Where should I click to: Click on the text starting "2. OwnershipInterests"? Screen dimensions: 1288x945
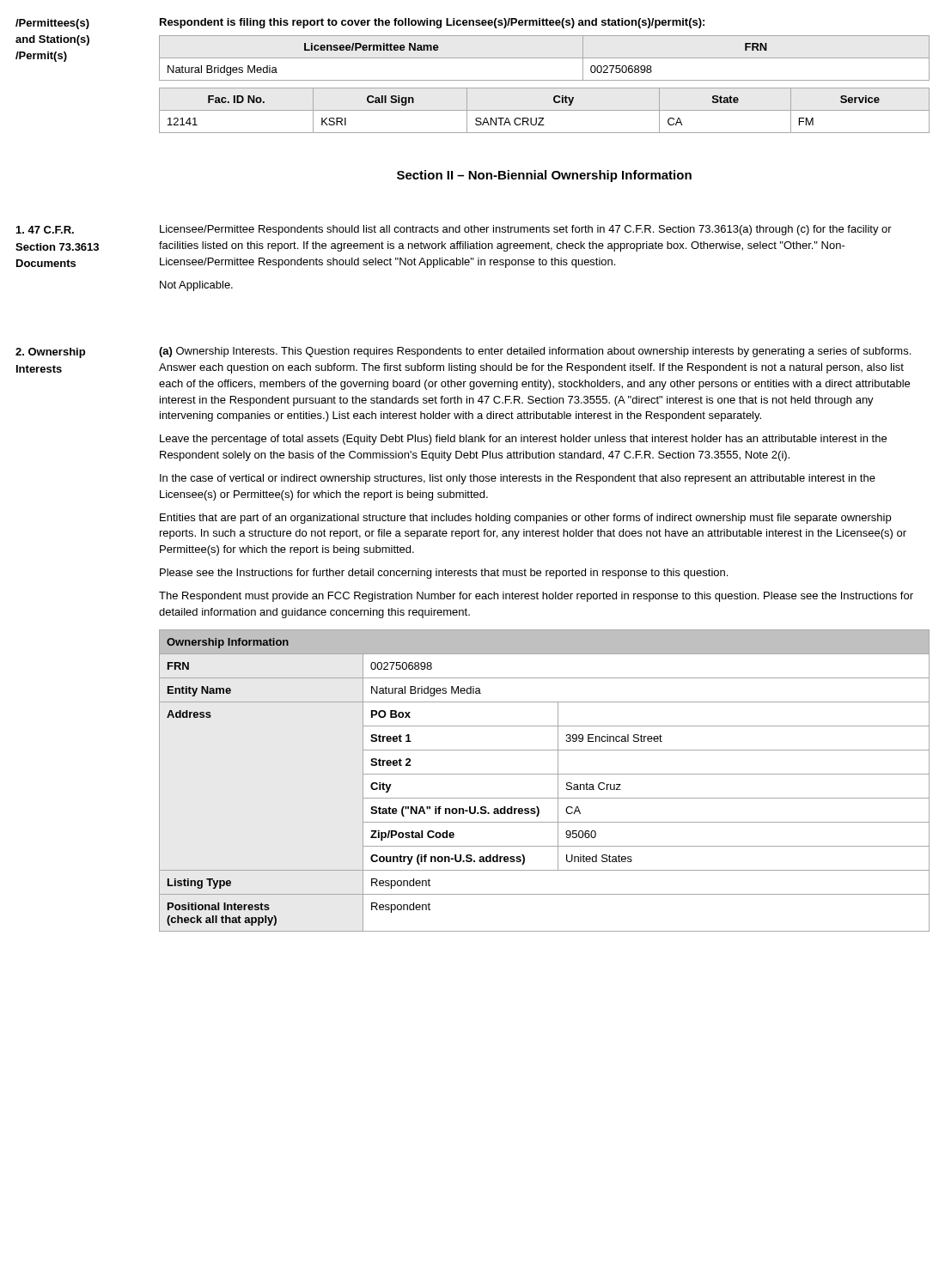(x=51, y=360)
